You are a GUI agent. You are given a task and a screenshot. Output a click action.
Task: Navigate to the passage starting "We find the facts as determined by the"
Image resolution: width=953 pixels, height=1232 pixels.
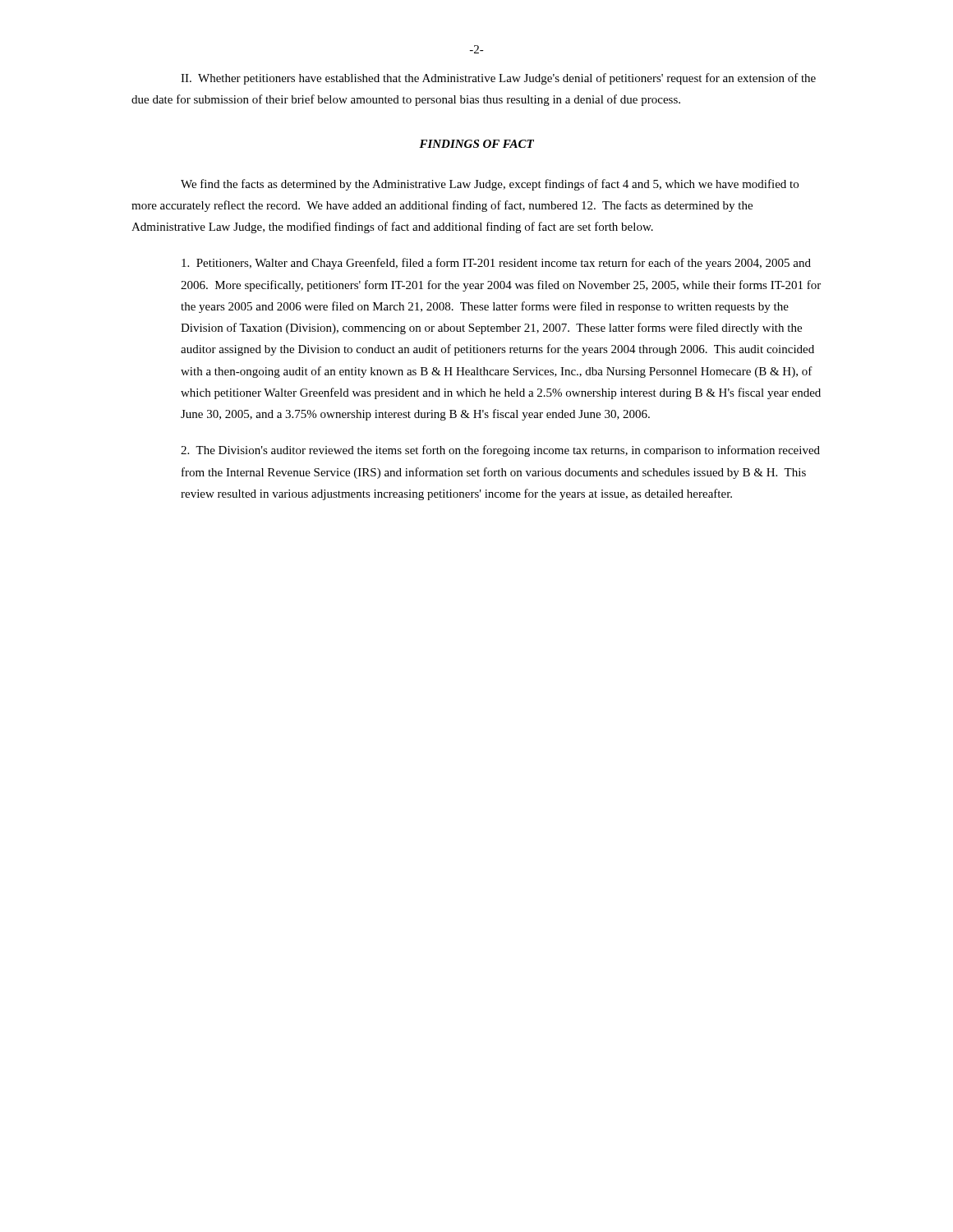click(x=465, y=205)
